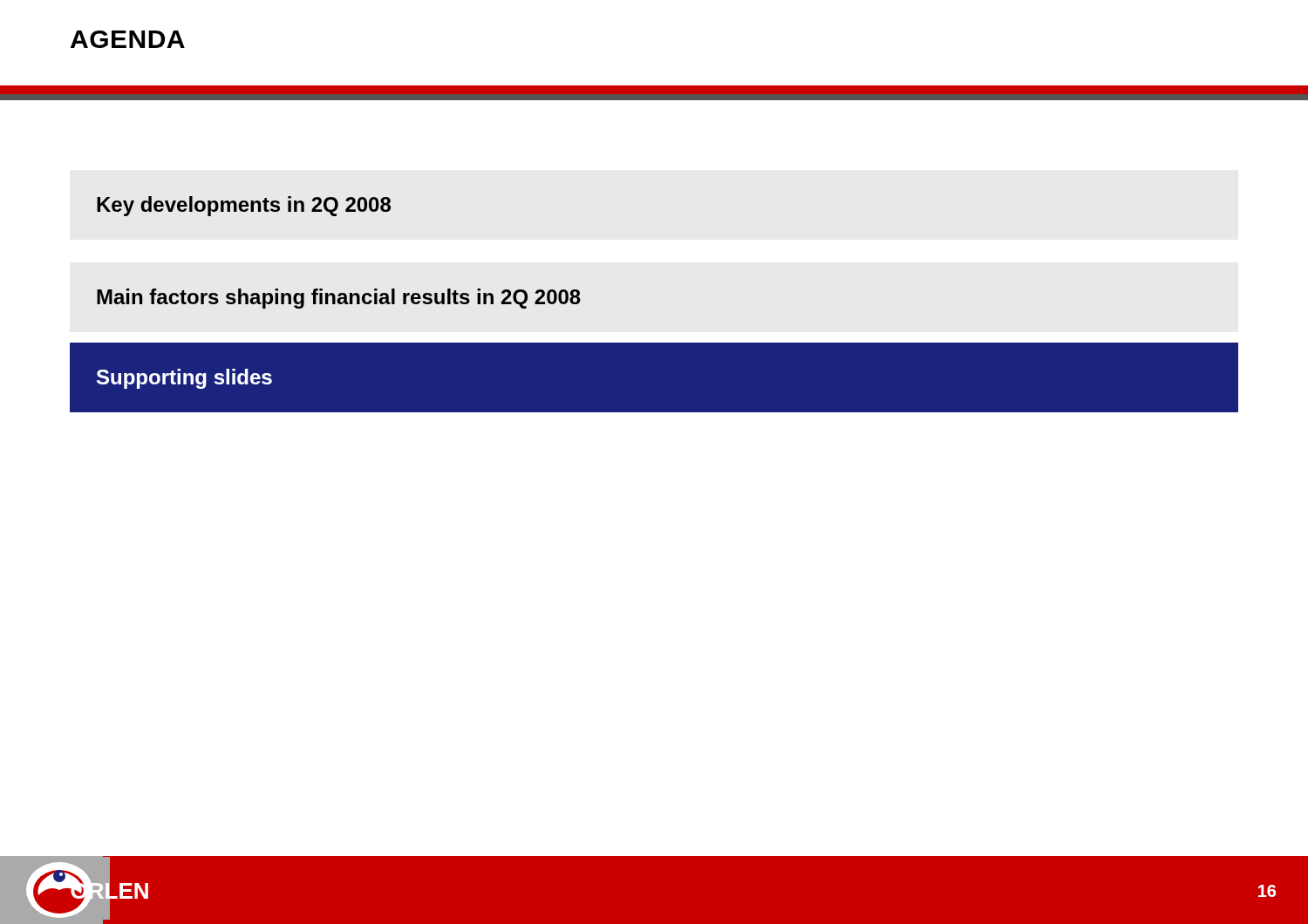Click on the text block starting "Main factors shaping financial results in 2Q 2008"
Viewport: 1308px width, 924px height.
[x=338, y=297]
